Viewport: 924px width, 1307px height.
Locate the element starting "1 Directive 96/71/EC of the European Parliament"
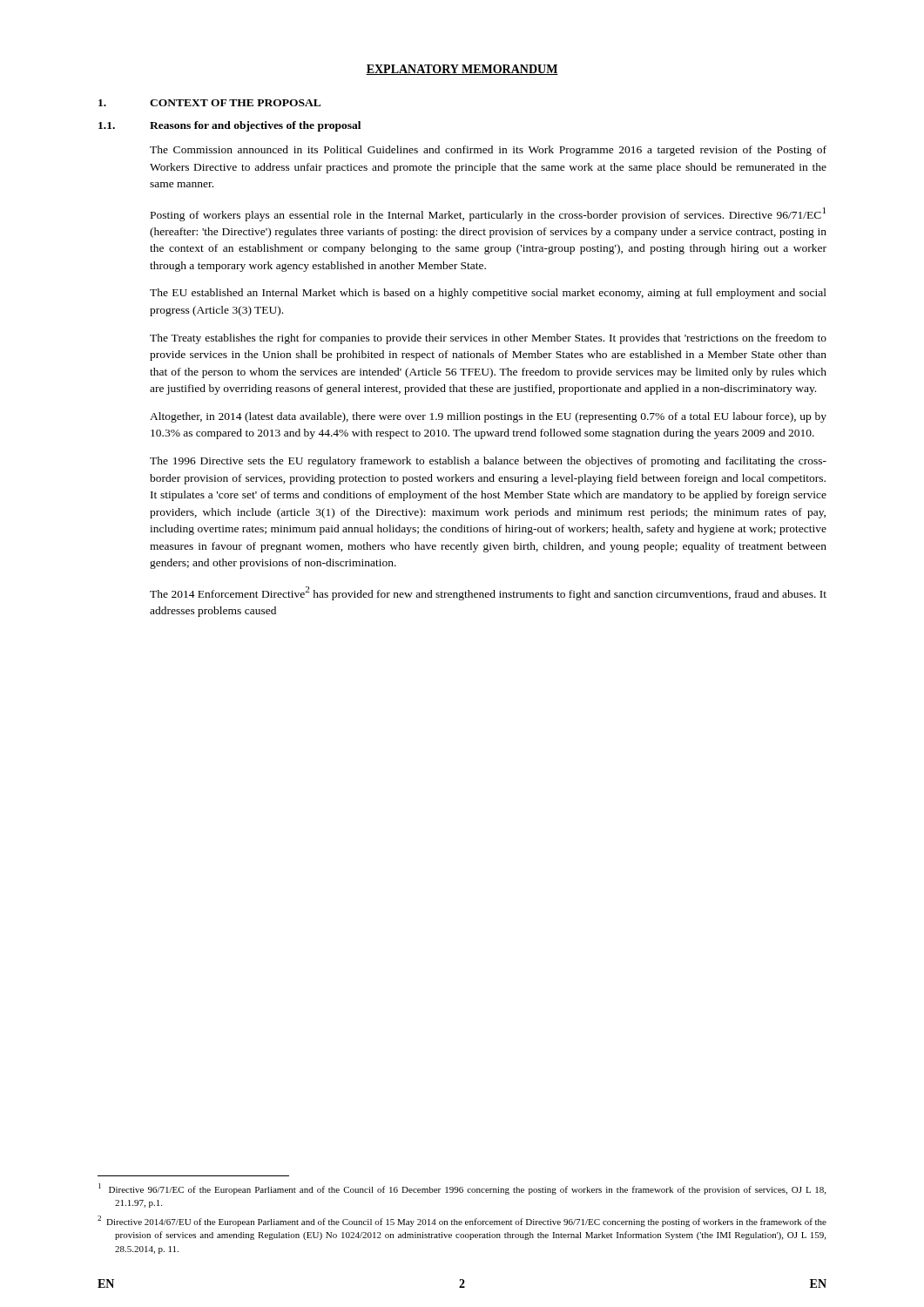462,1194
